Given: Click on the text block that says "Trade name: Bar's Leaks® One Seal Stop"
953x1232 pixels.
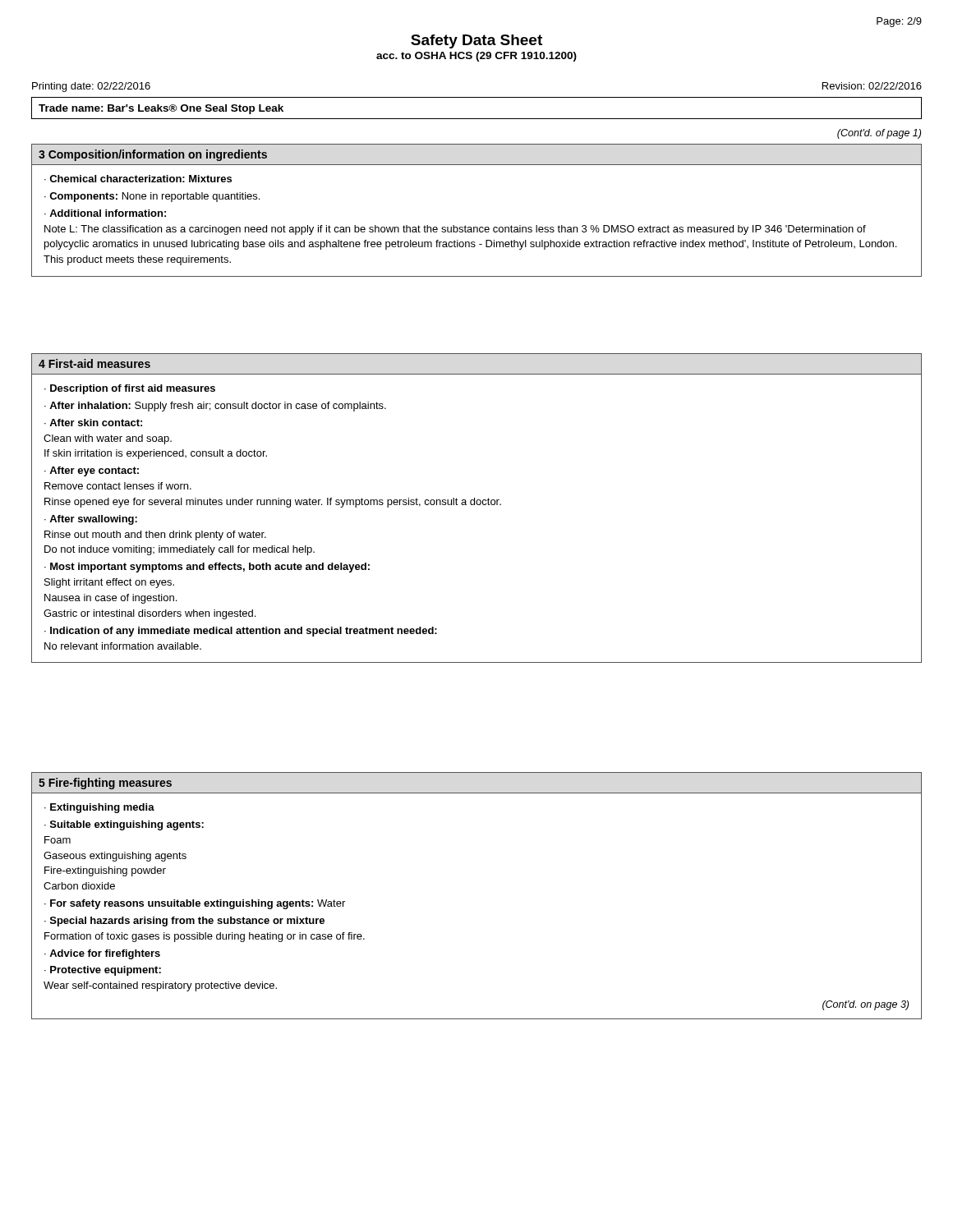Looking at the screenshot, I should [161, 108].
